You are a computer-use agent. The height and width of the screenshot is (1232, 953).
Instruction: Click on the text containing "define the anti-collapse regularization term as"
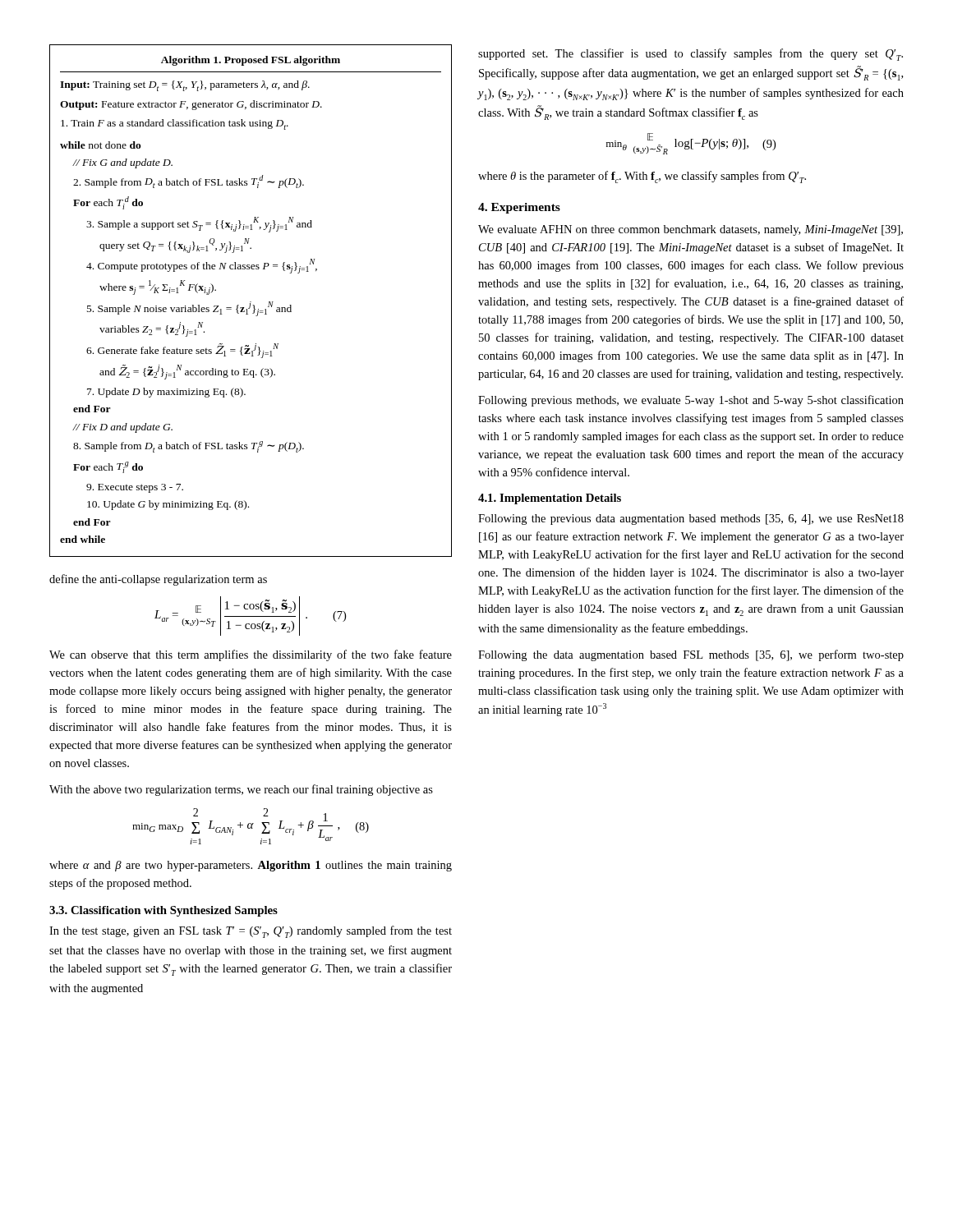point(158,579)
